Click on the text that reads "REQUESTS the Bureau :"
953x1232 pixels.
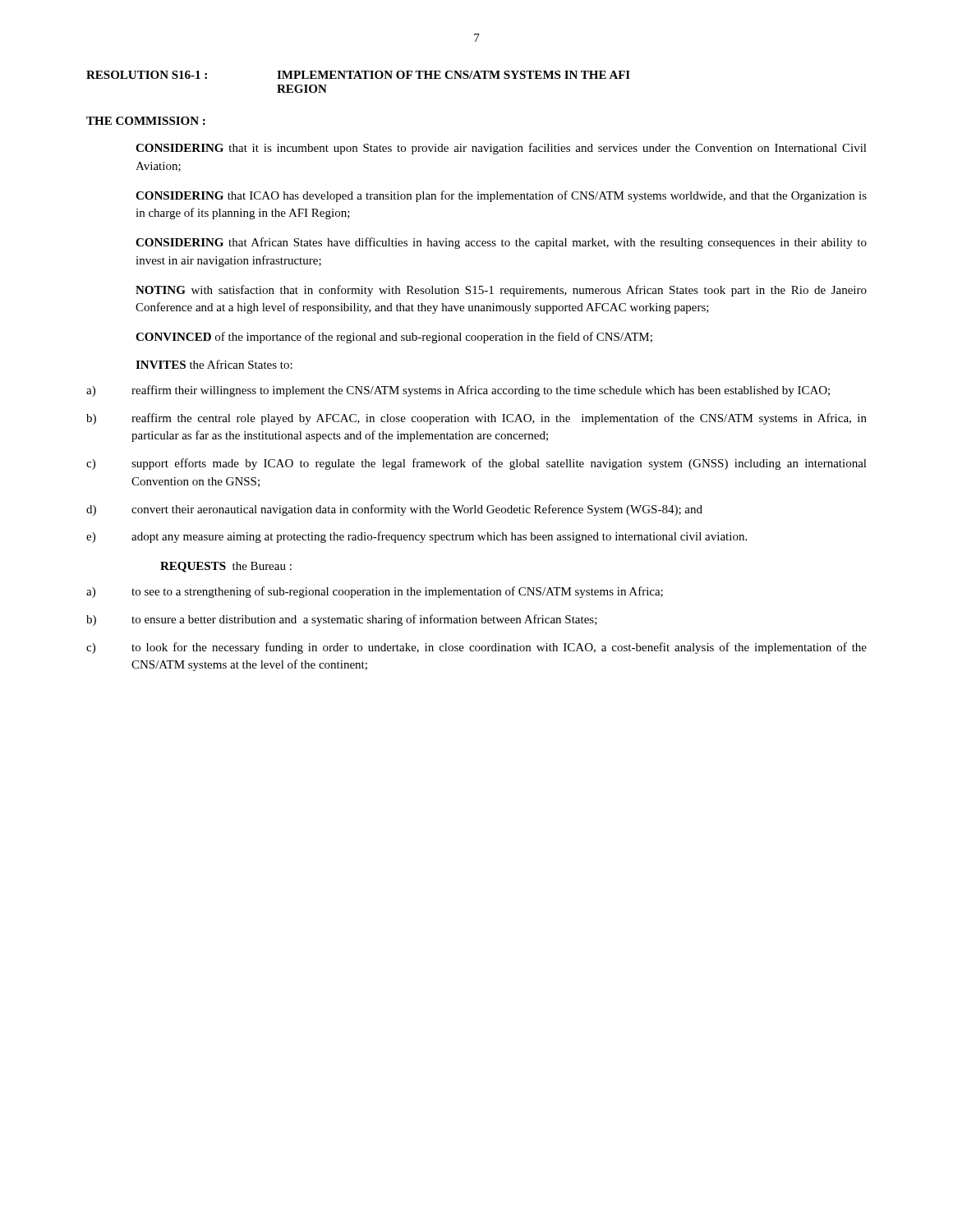(214, 566)
